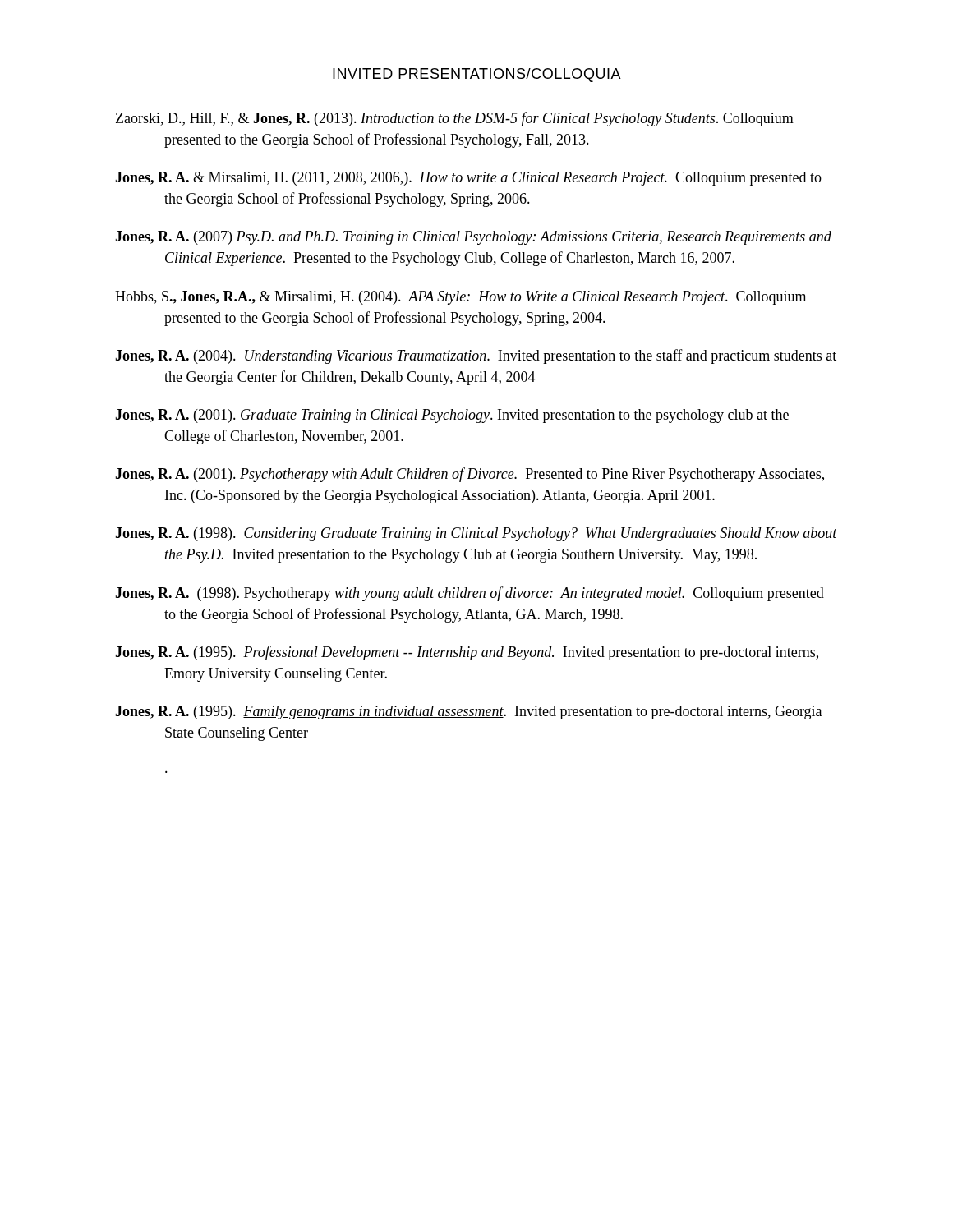
Task: Find the section header that says "INVITED PRESENTATIONS/COLLOQUIA"
Action: click(476, 74)
